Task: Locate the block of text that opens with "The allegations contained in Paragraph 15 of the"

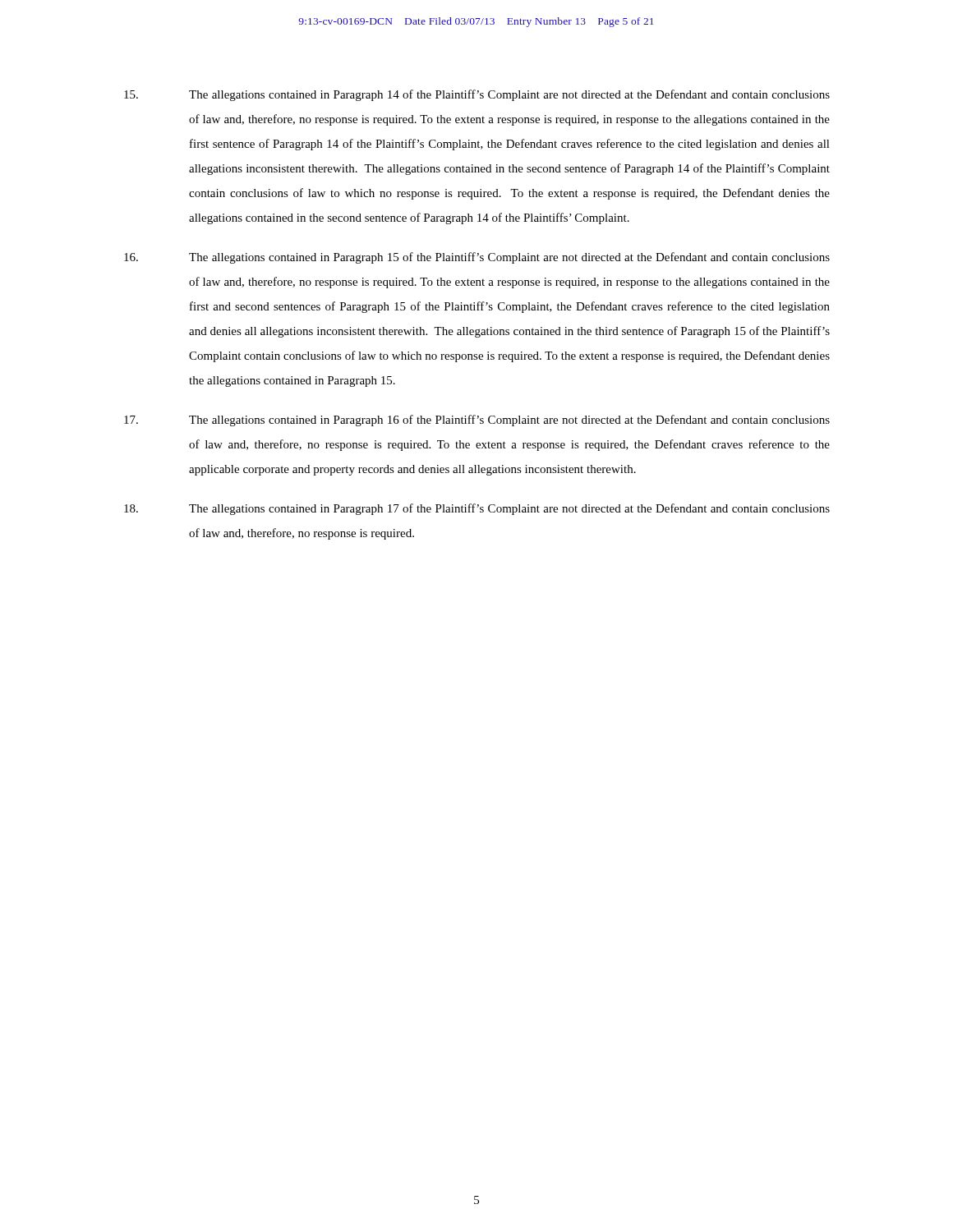Action: pyautogui.click(x=476, y=319)
